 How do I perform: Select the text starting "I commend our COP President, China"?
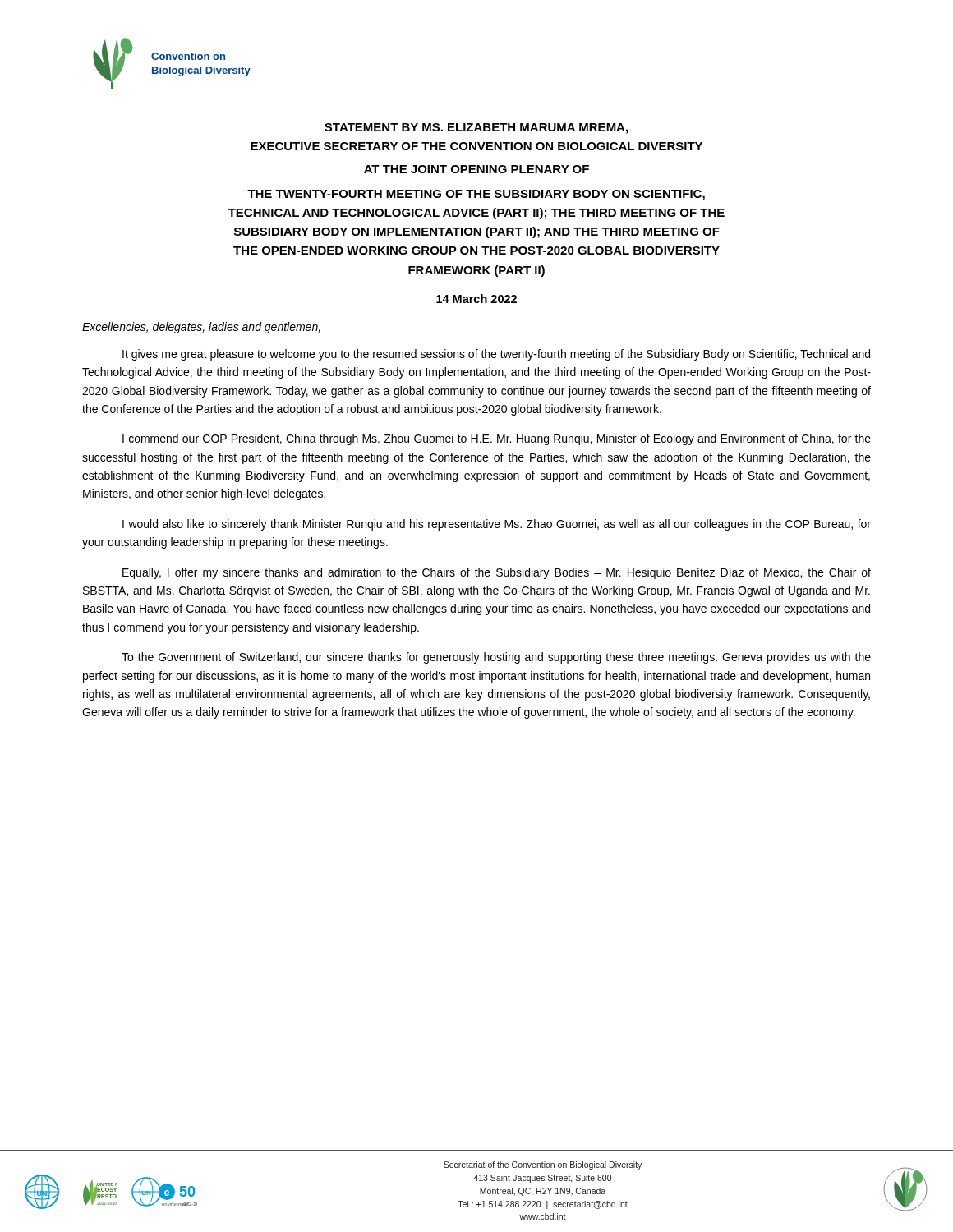(476, 466)
